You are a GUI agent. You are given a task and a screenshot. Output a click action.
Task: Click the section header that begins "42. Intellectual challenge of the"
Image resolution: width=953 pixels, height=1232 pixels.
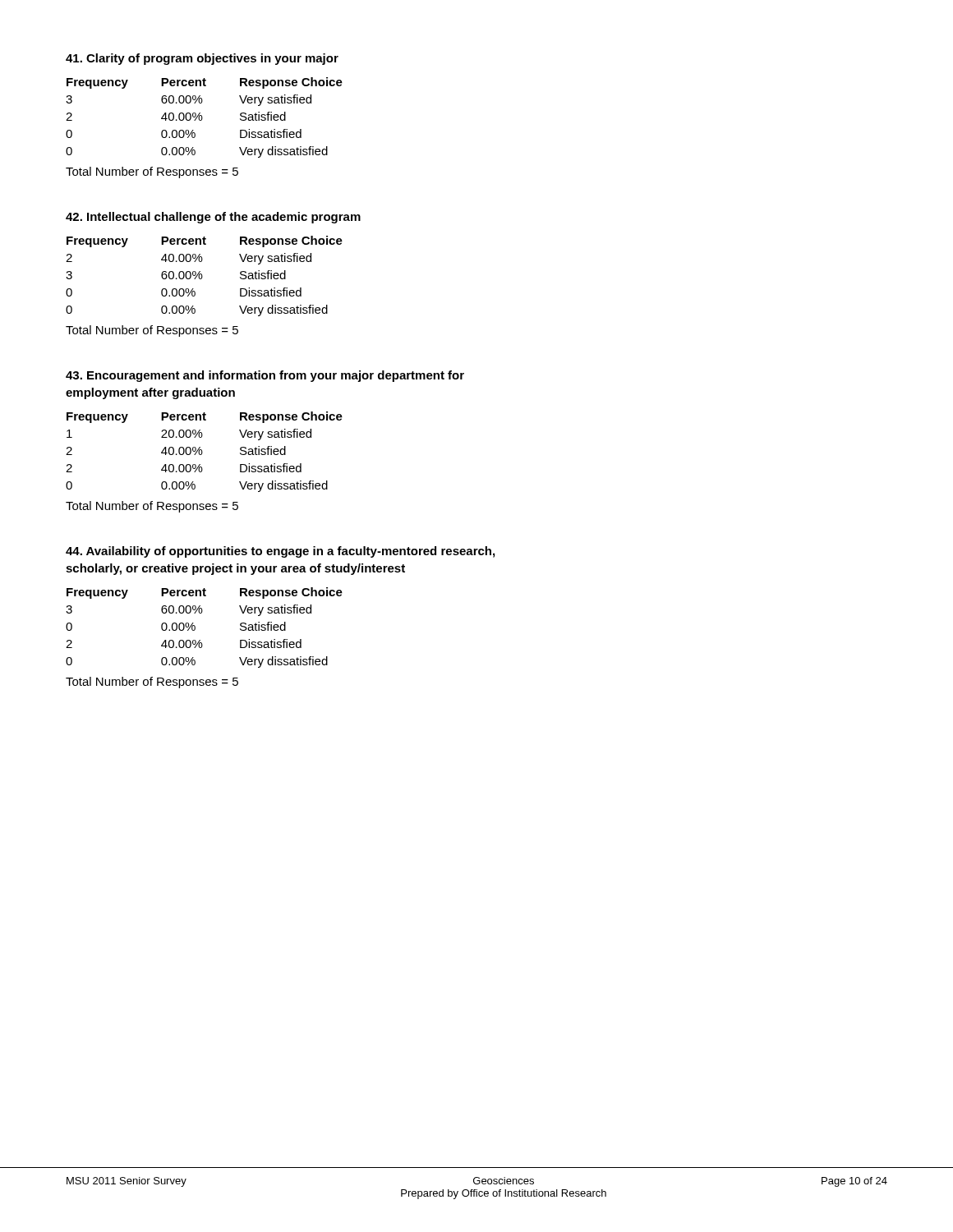(x=213, y=216)
